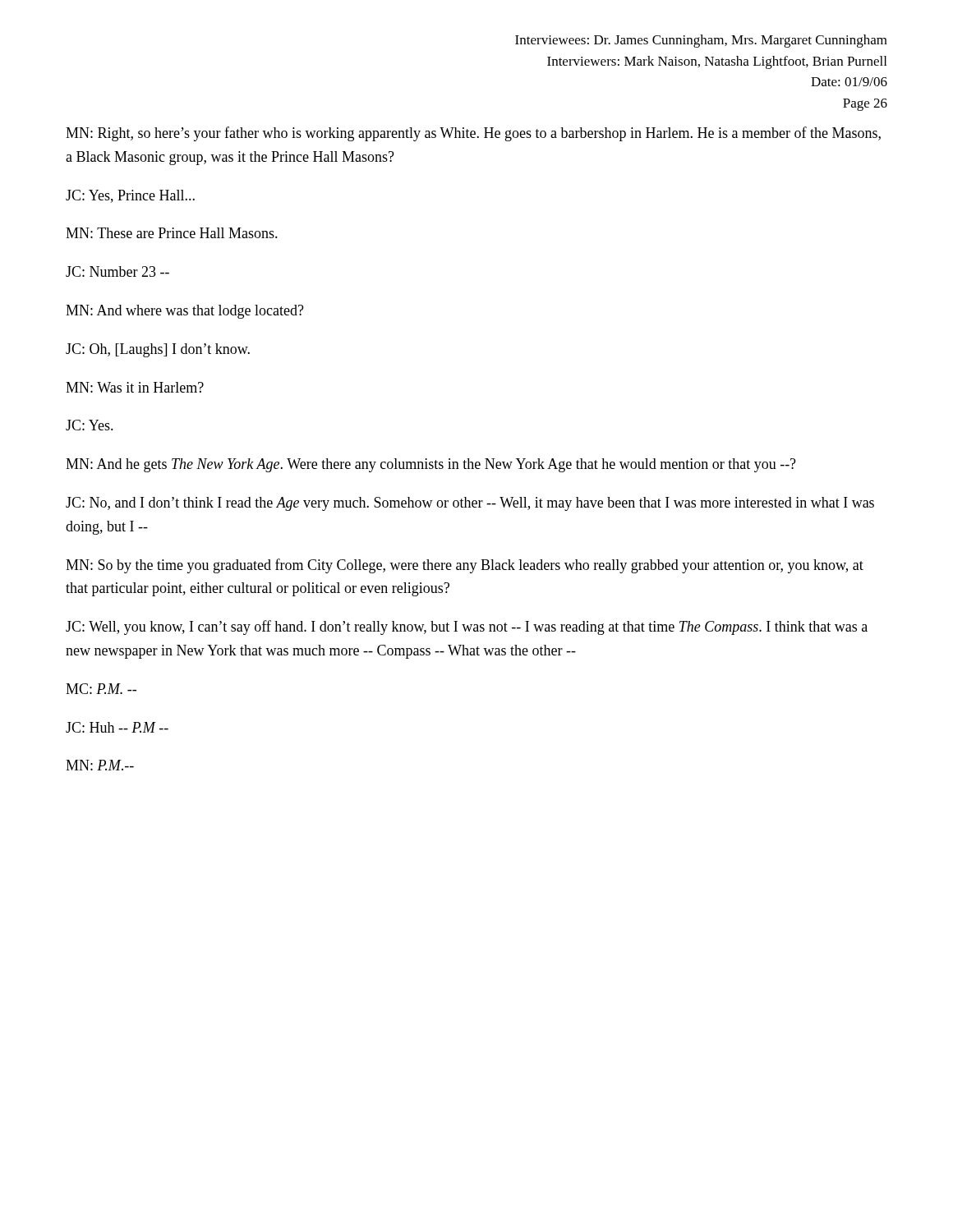The image size is (953, 1232).
Task: Find the block on this page that starts "MN: And where was that lodge"
Action: (185, 310)
